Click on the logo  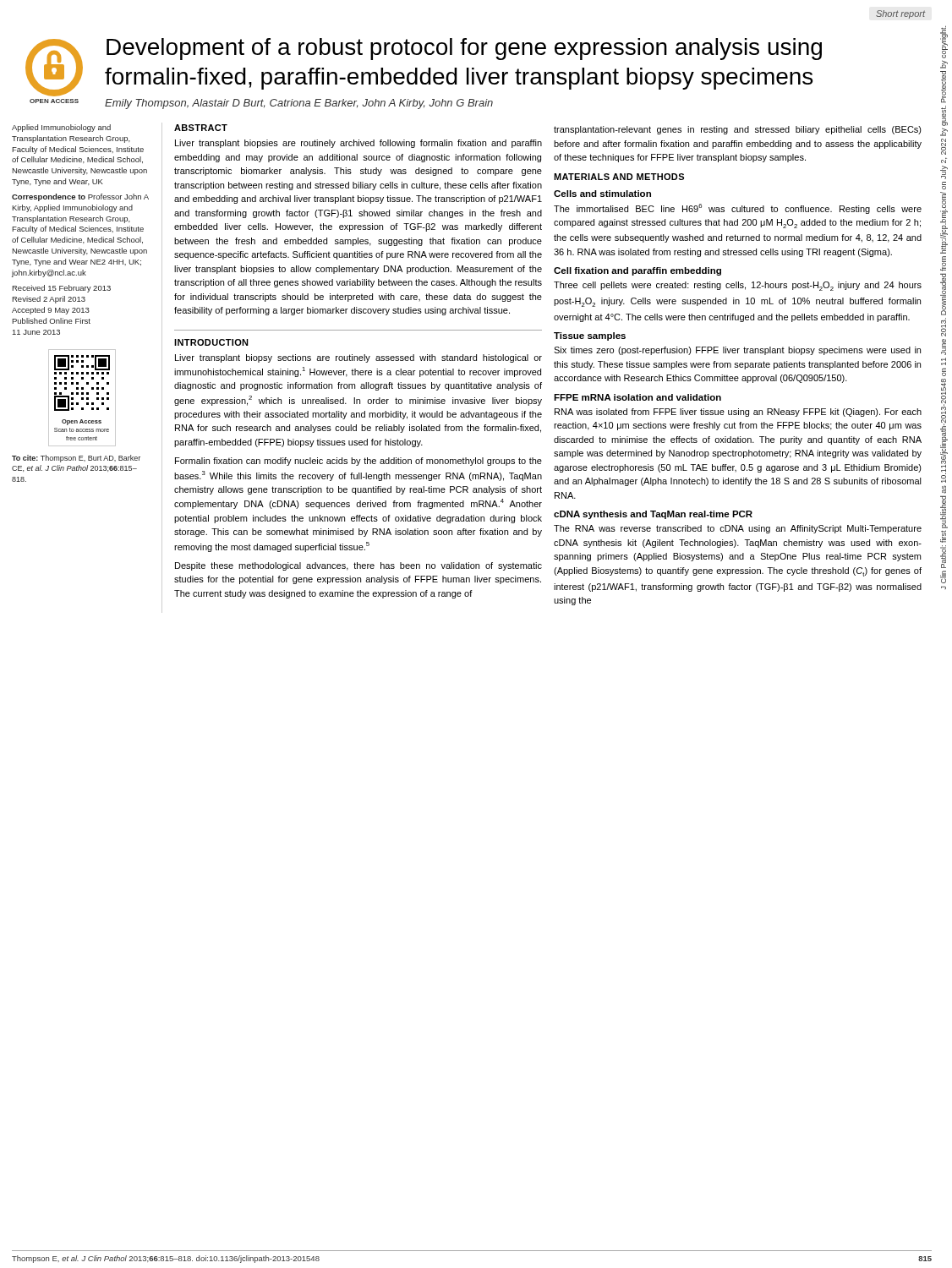tap(54, 75)
